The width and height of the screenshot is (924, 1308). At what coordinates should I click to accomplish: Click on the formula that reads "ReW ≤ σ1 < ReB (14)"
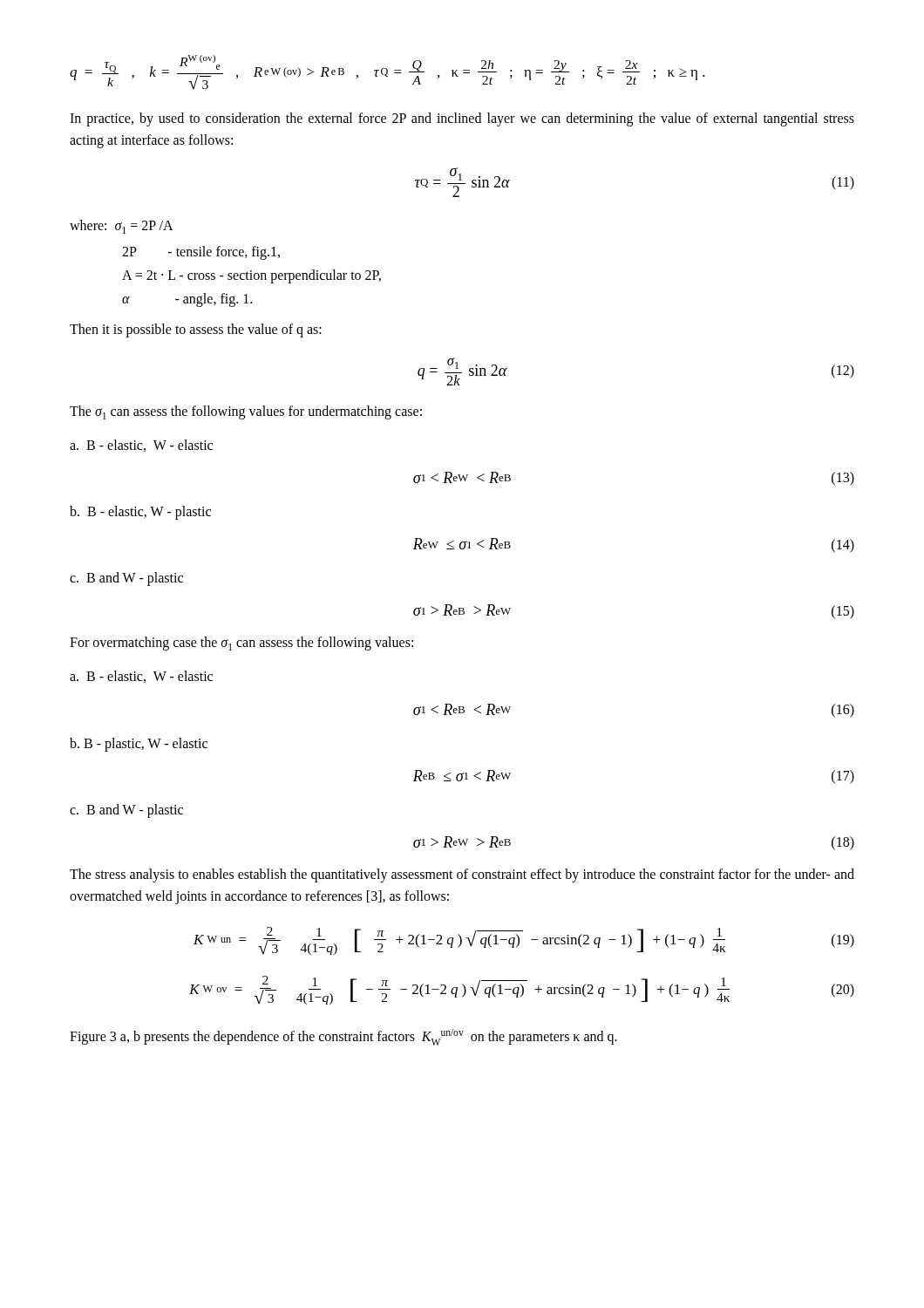[462, 545]
